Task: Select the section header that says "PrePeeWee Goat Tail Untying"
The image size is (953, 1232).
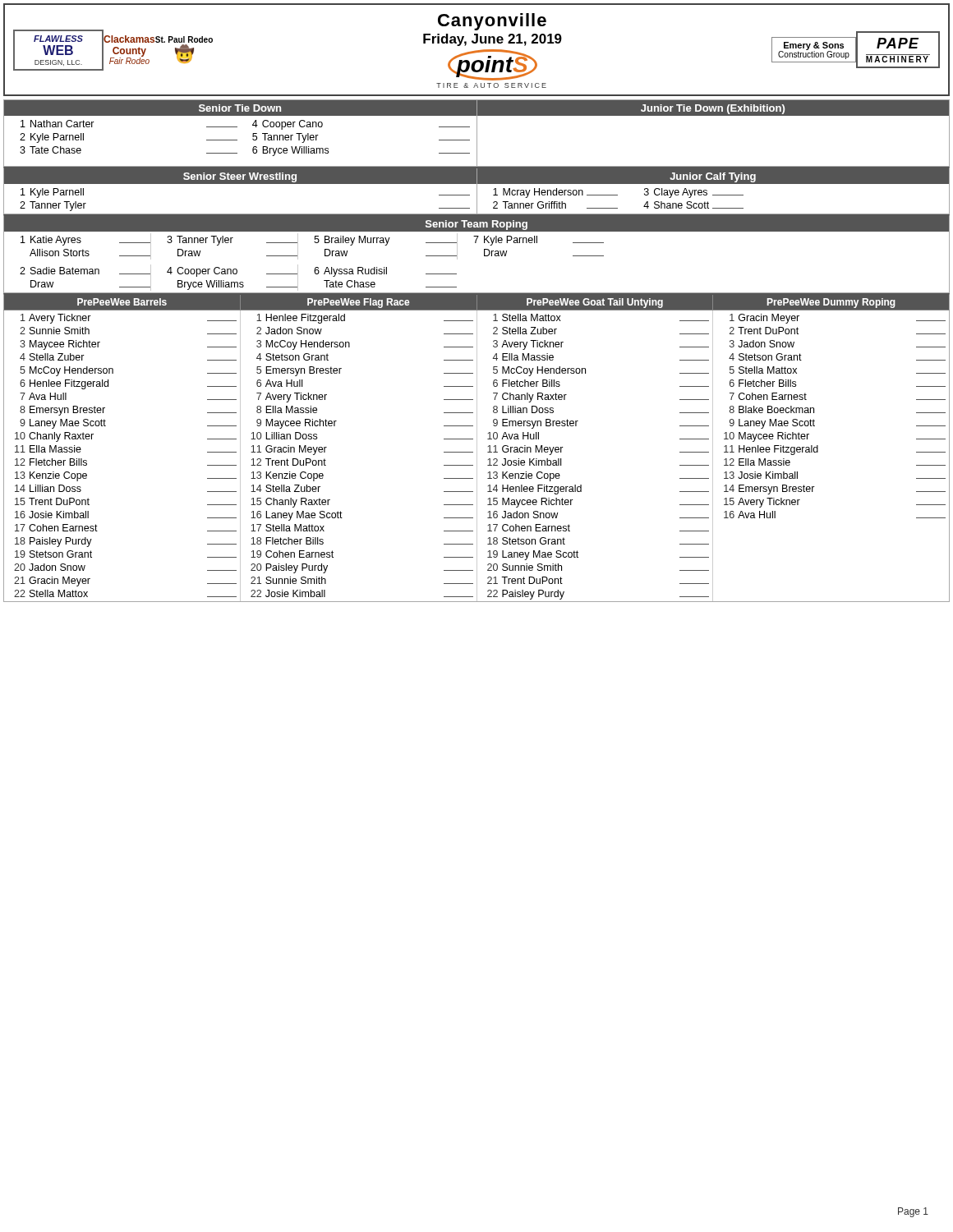Action: point(595,302)
